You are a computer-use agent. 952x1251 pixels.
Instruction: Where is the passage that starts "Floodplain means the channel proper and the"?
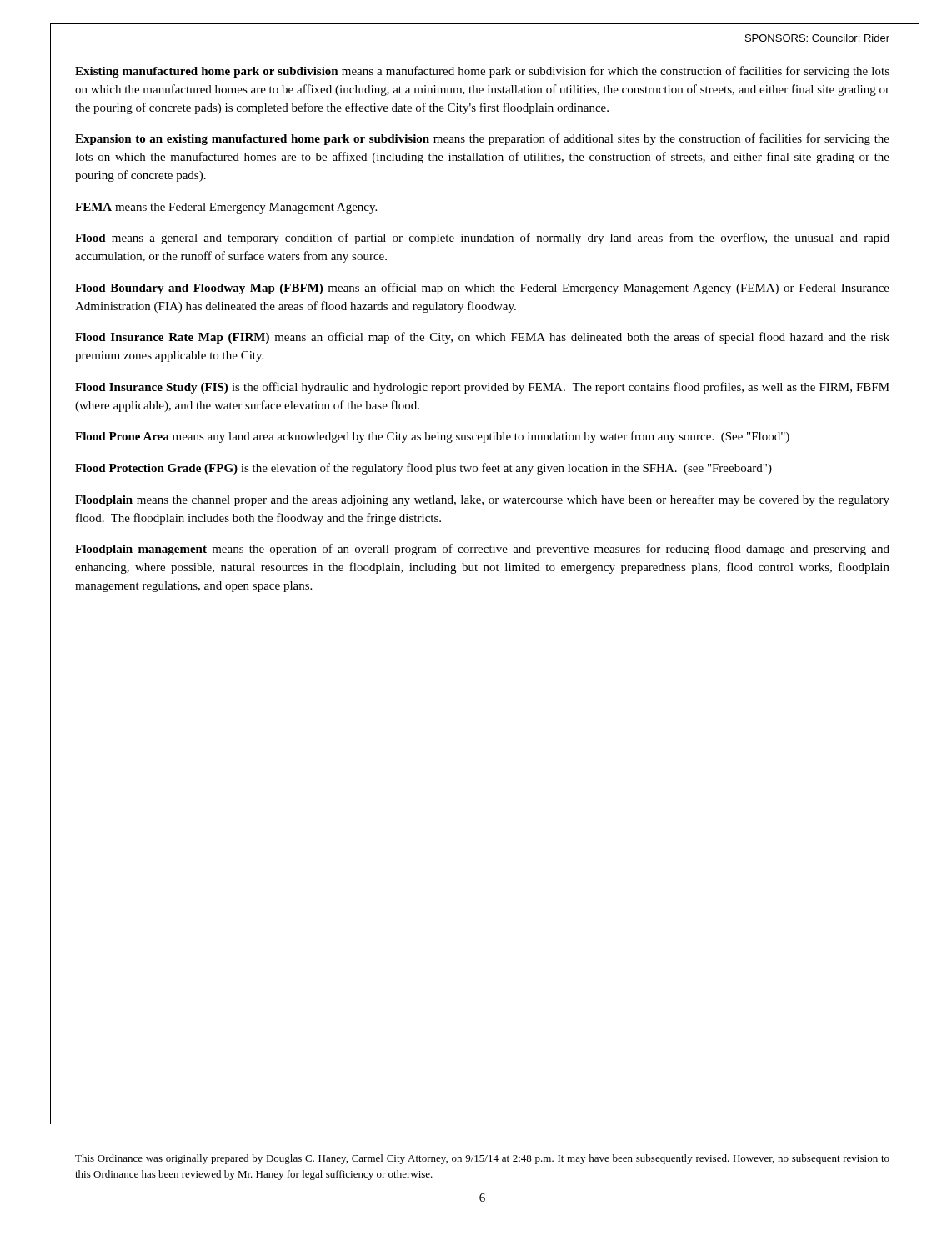click(x=482, y=508)
